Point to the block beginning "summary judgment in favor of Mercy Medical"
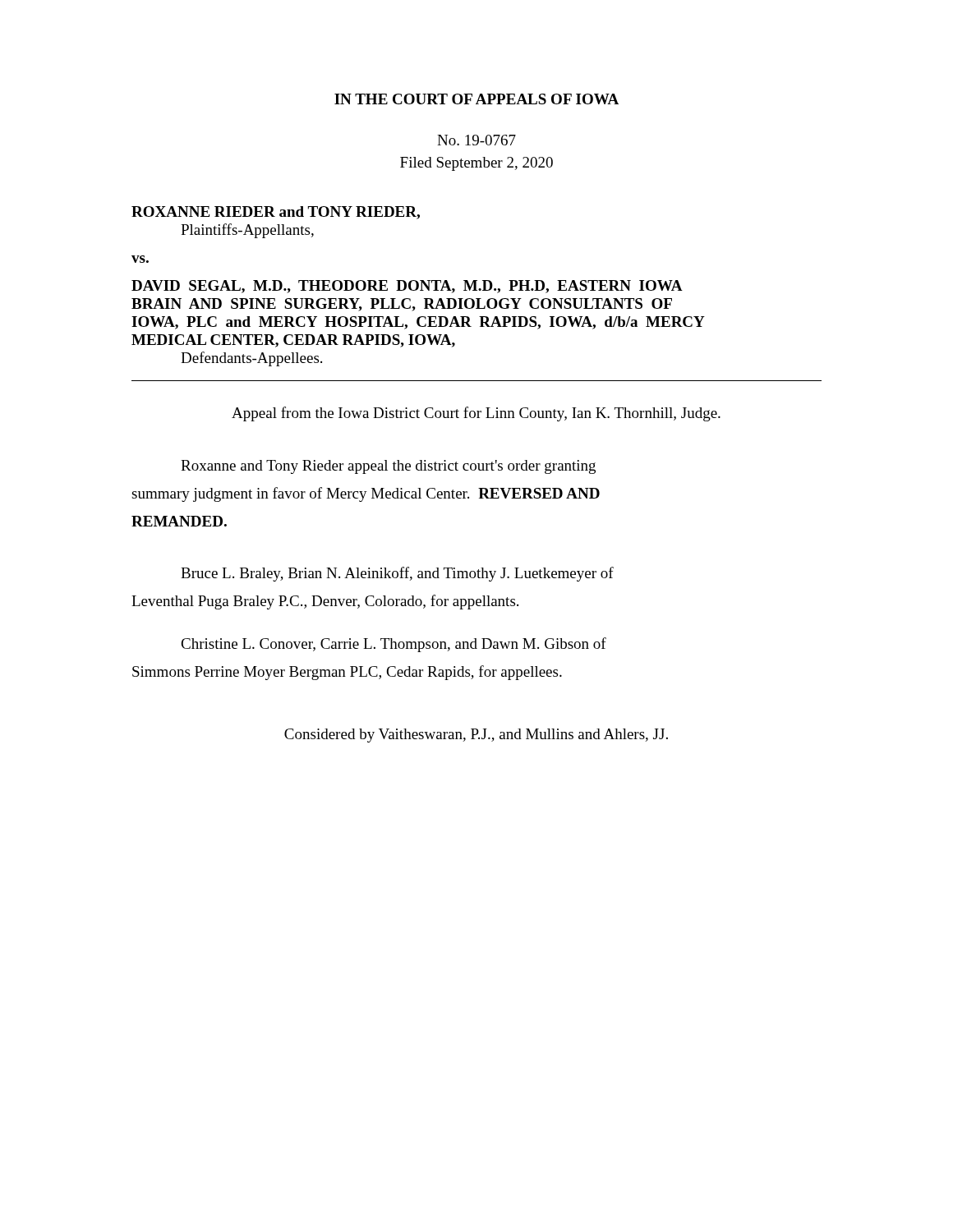The image size is (953, 1232). click(366, 493)
